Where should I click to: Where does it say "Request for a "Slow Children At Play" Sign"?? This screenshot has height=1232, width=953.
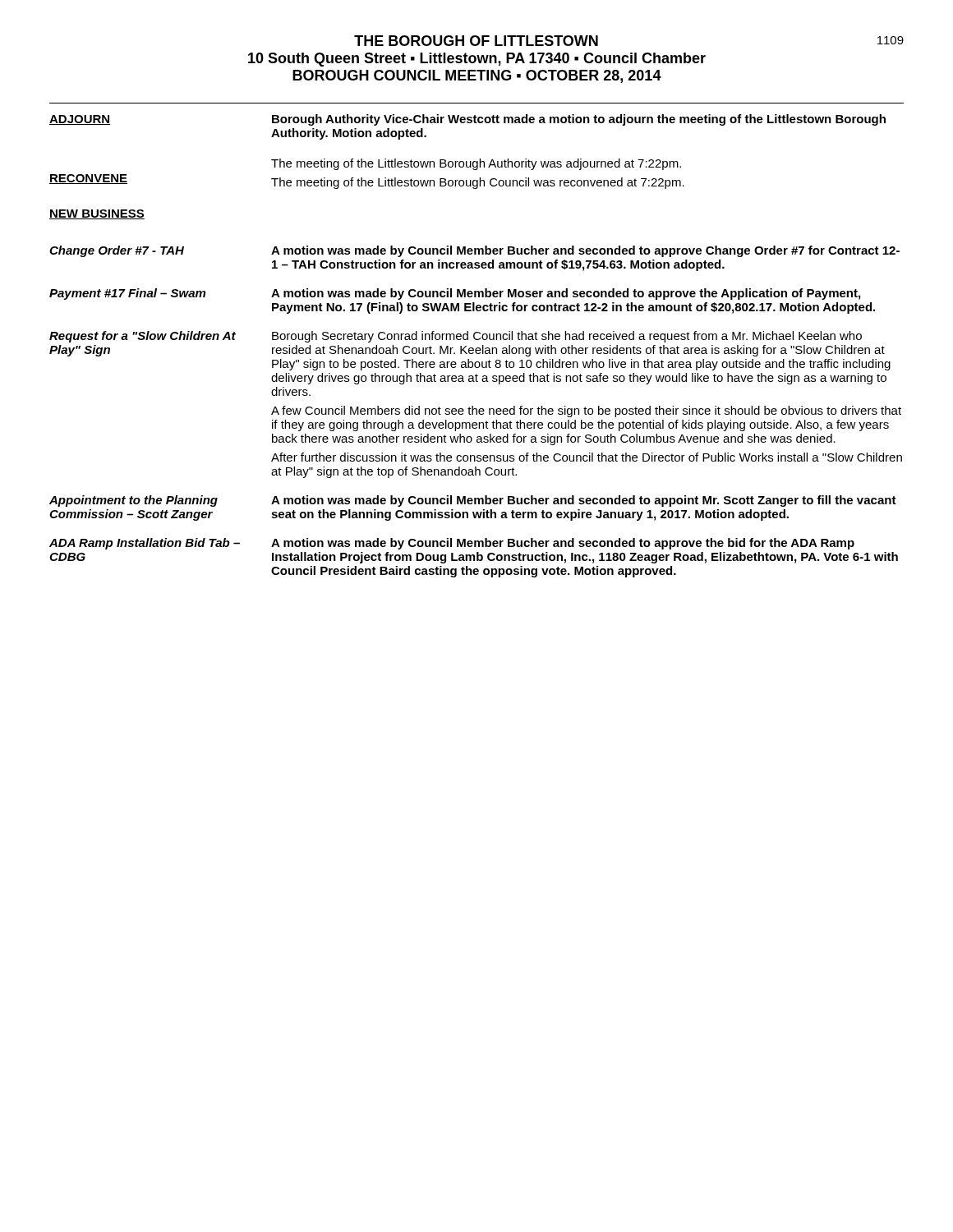coord(142,342)
